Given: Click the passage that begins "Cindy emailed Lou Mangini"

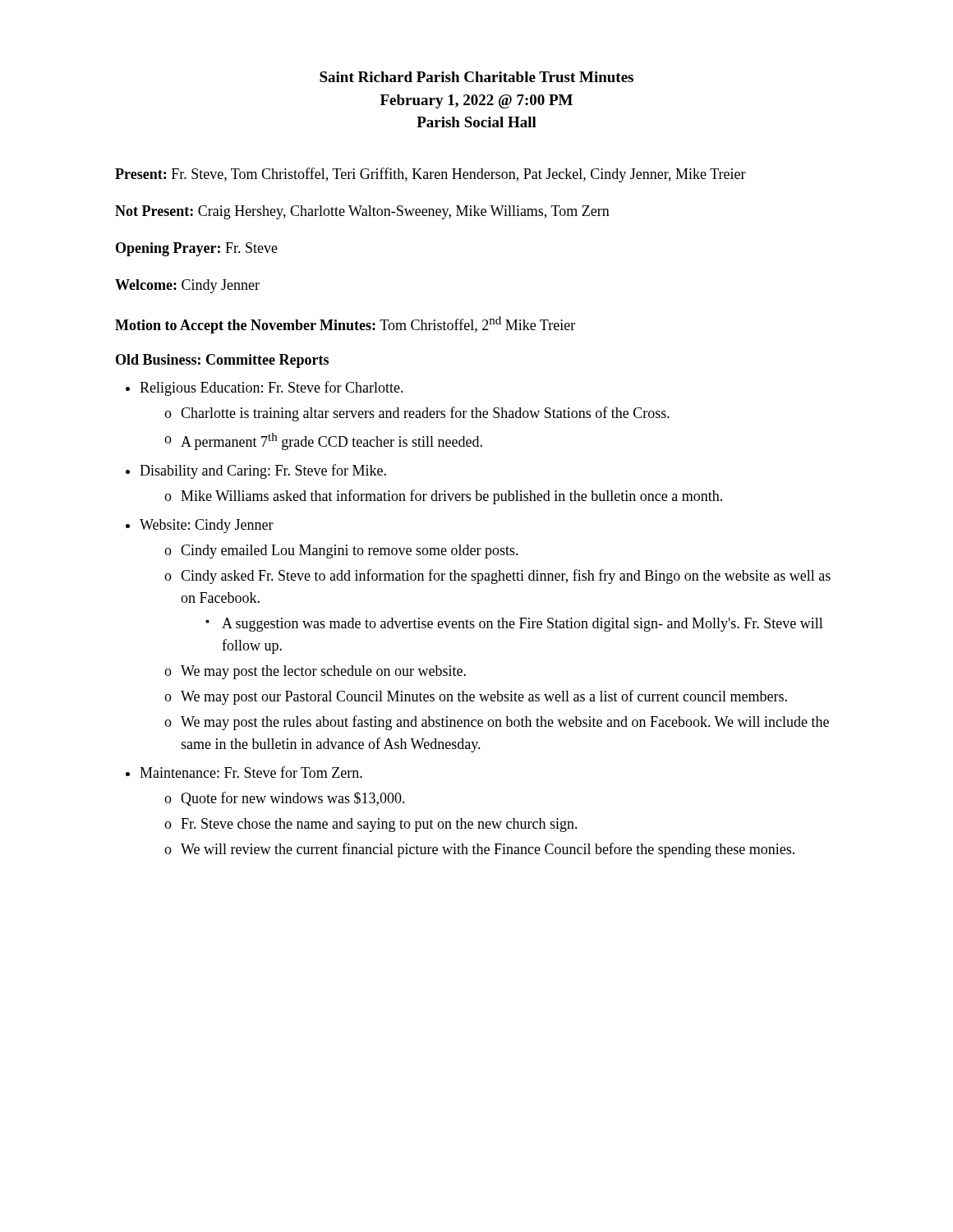Looking at the screenshot, I should tap(350, 550).
